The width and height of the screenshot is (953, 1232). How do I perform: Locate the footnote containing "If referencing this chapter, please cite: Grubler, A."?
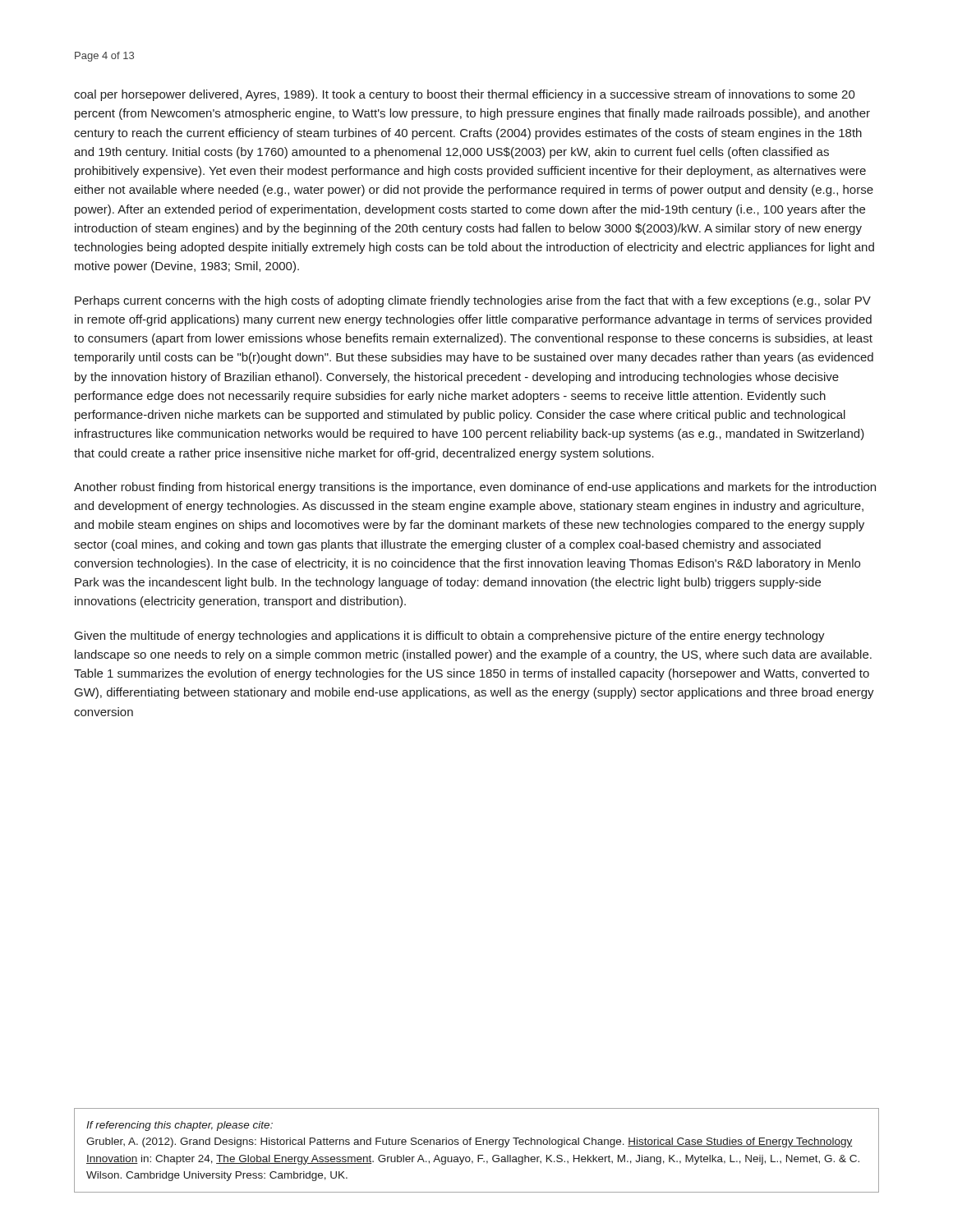(473, 1150)
